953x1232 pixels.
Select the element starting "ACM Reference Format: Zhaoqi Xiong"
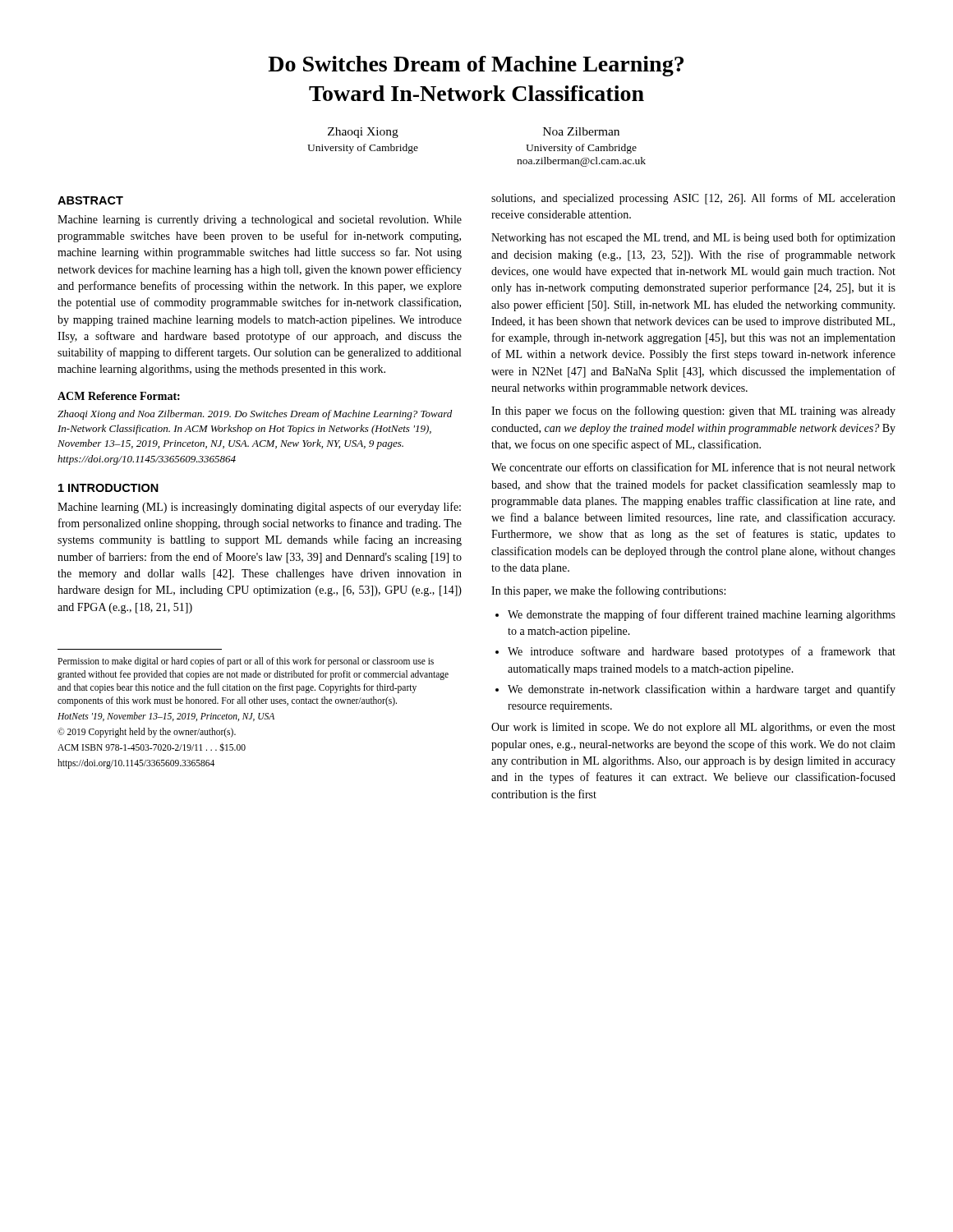click(260, 427)
